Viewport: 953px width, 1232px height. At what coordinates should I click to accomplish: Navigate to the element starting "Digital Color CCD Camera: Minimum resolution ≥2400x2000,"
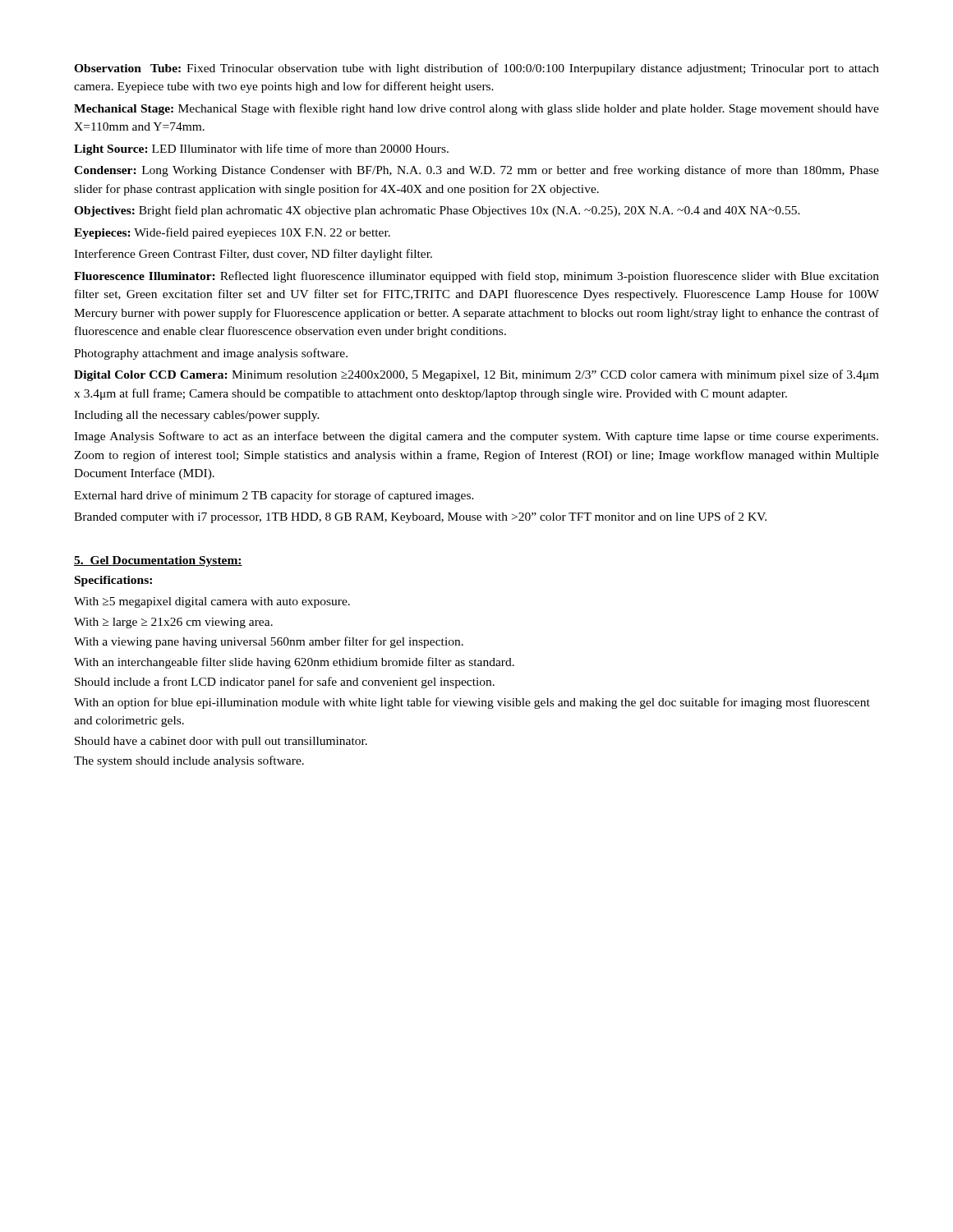(476, 383)
